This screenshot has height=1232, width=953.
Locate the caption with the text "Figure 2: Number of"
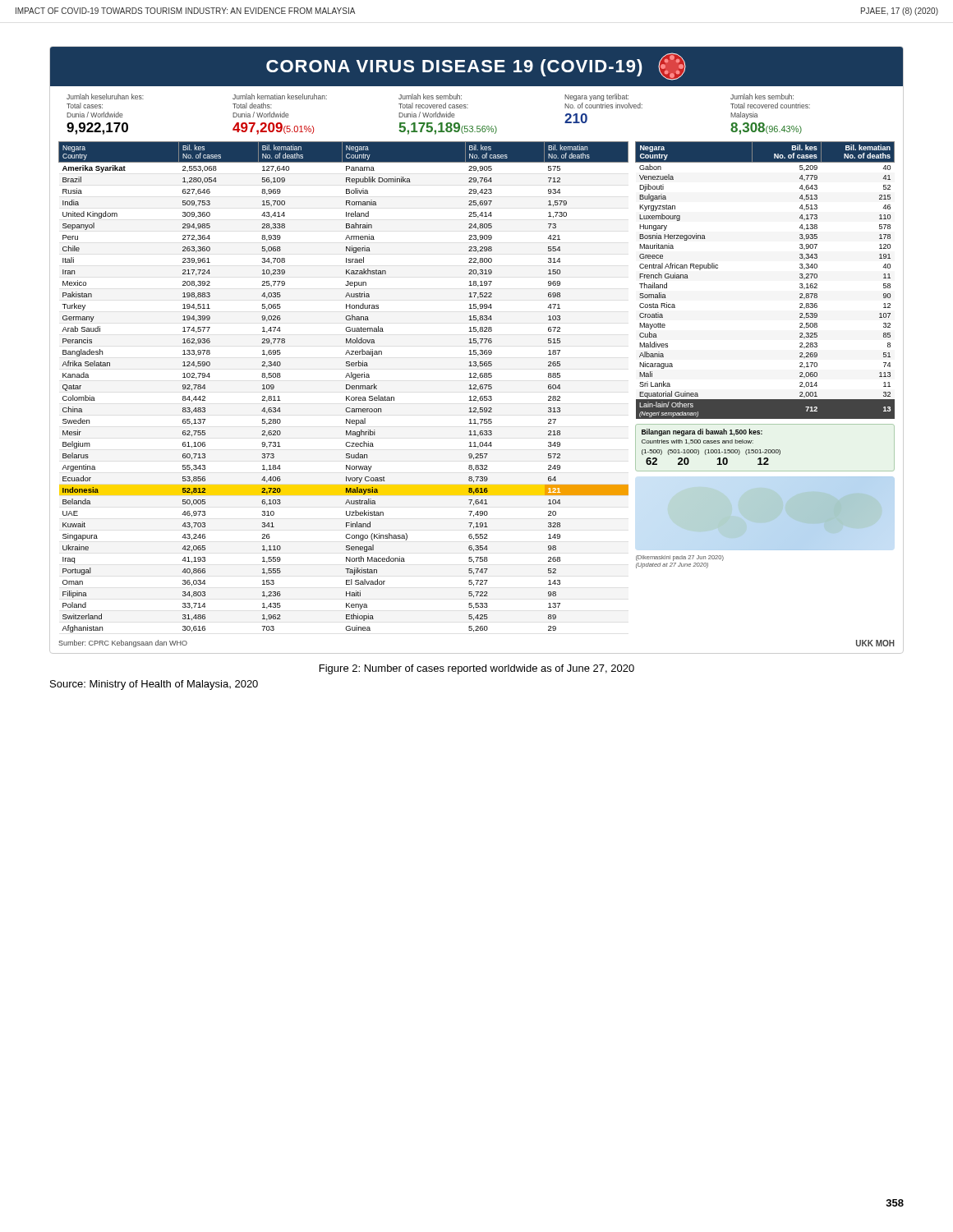point(476,668)
